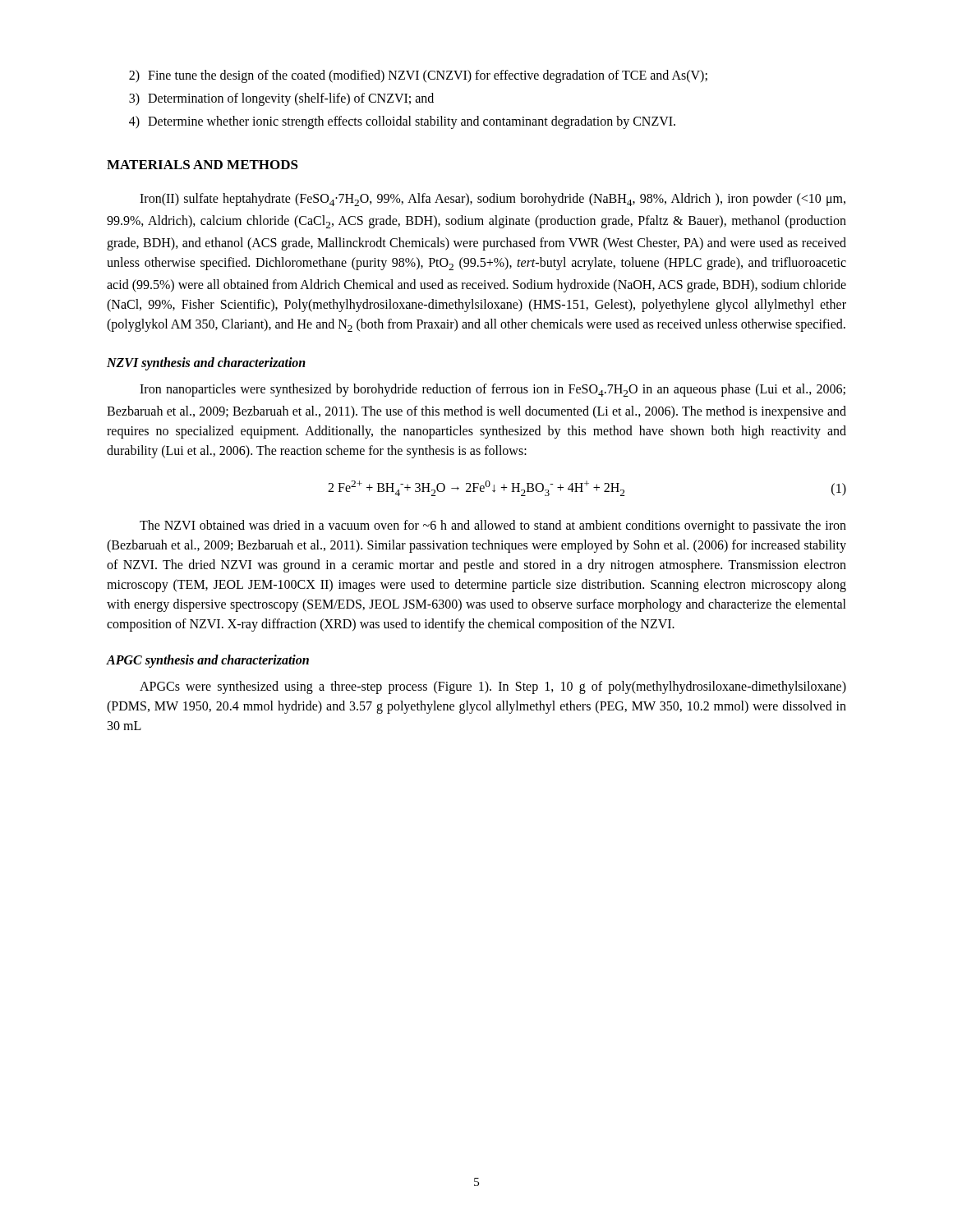Locate the element starting "The NZVI obtained"
This screenshot has height=1232, width=953.
tap(476, 574)
